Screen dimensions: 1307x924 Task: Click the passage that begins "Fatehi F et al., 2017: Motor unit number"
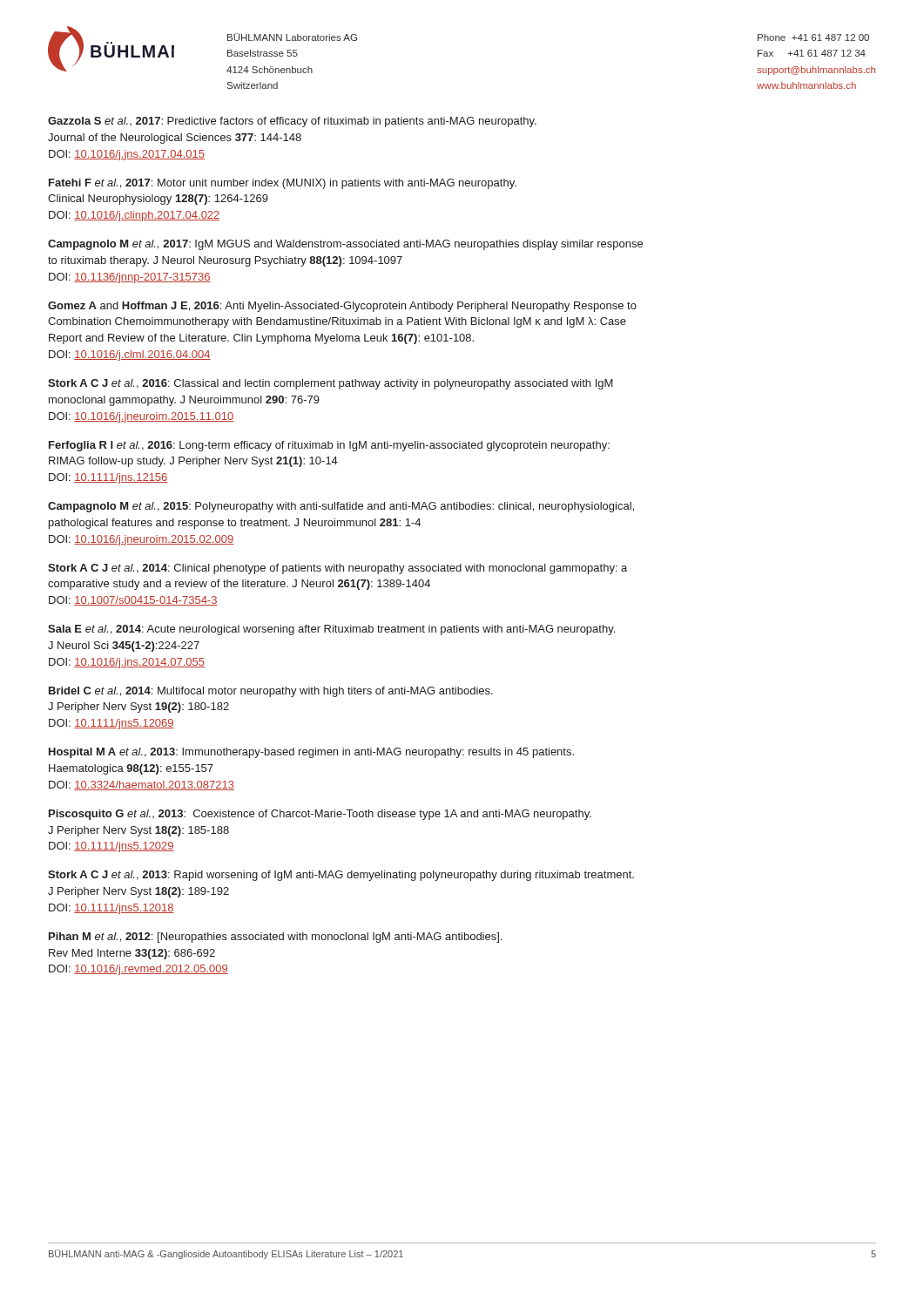coord(283,199)
